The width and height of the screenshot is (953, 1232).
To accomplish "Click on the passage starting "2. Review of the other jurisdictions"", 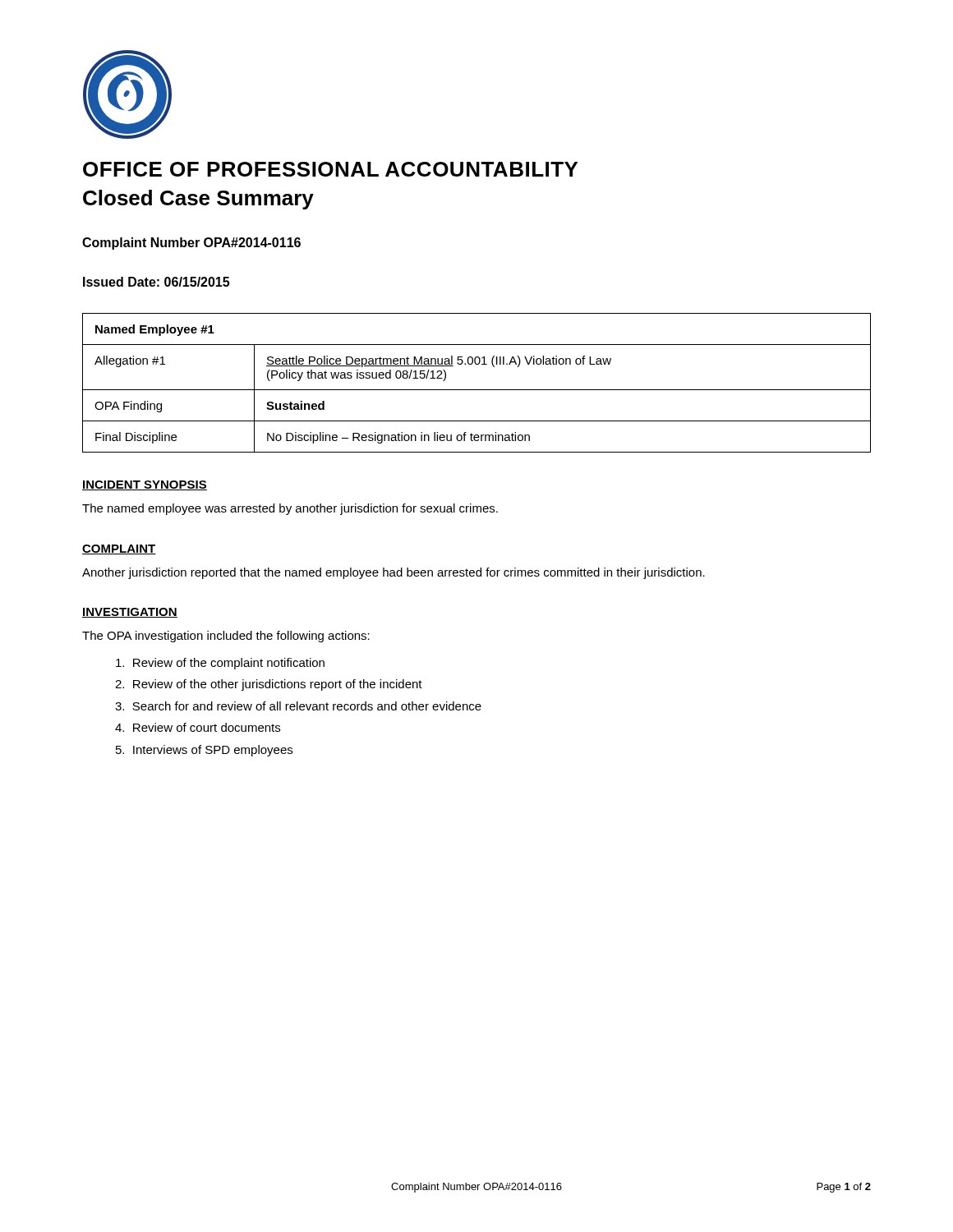I will pyautogui.click(x=268, y=684).
